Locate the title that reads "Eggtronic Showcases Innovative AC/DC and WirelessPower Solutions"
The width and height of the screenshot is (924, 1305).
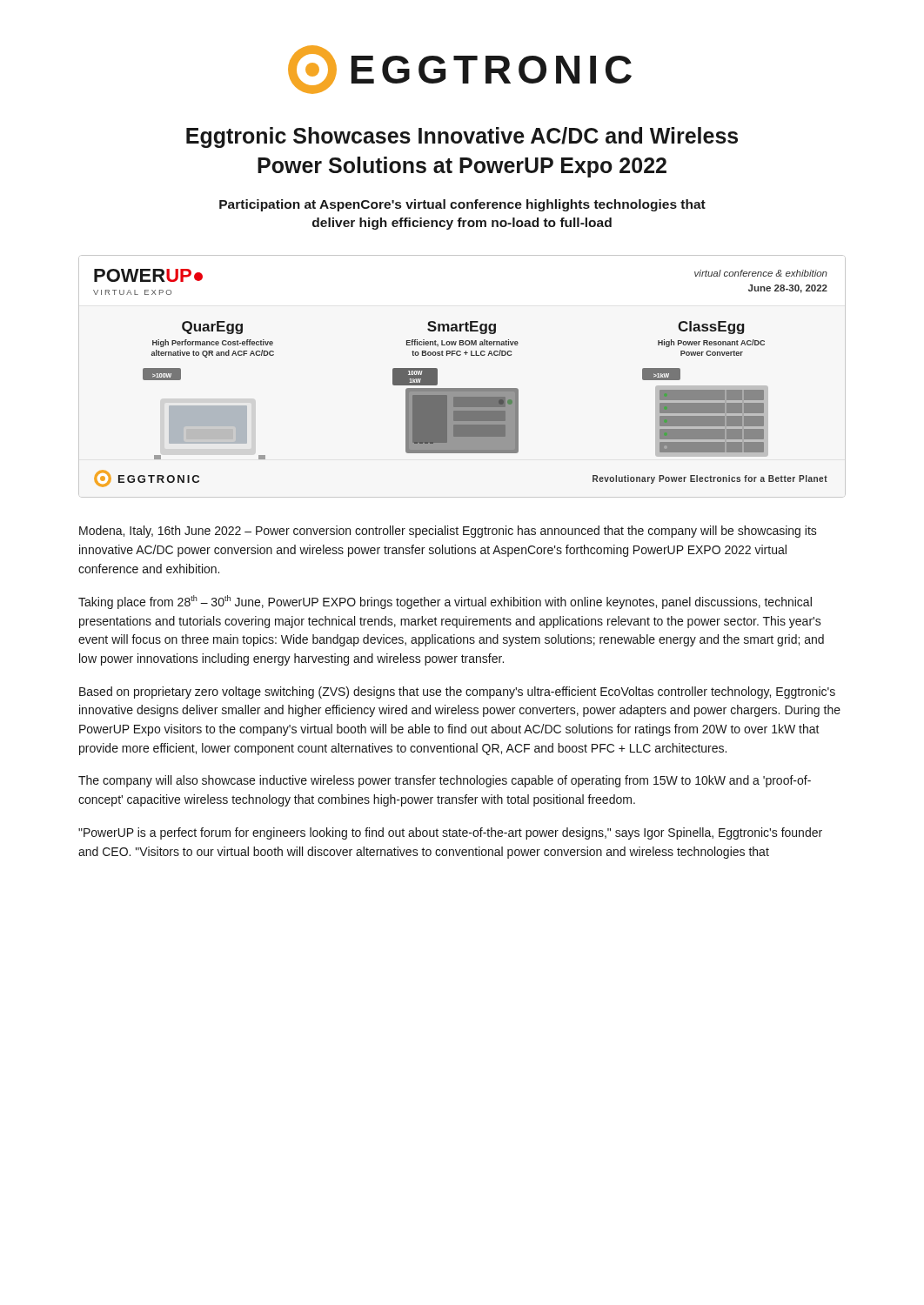click(462, 150)
